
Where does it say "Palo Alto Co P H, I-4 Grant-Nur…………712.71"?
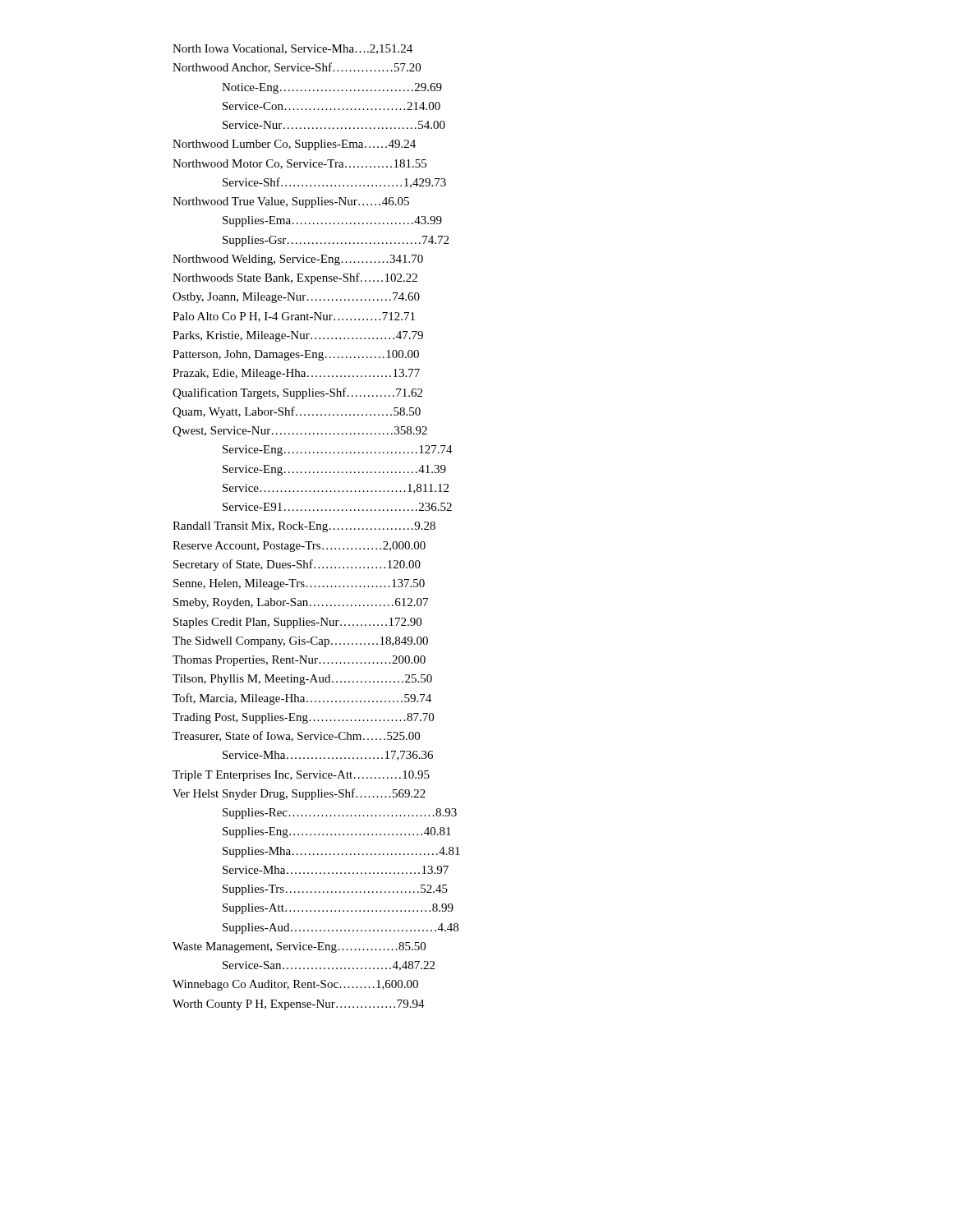coord(294,316)
